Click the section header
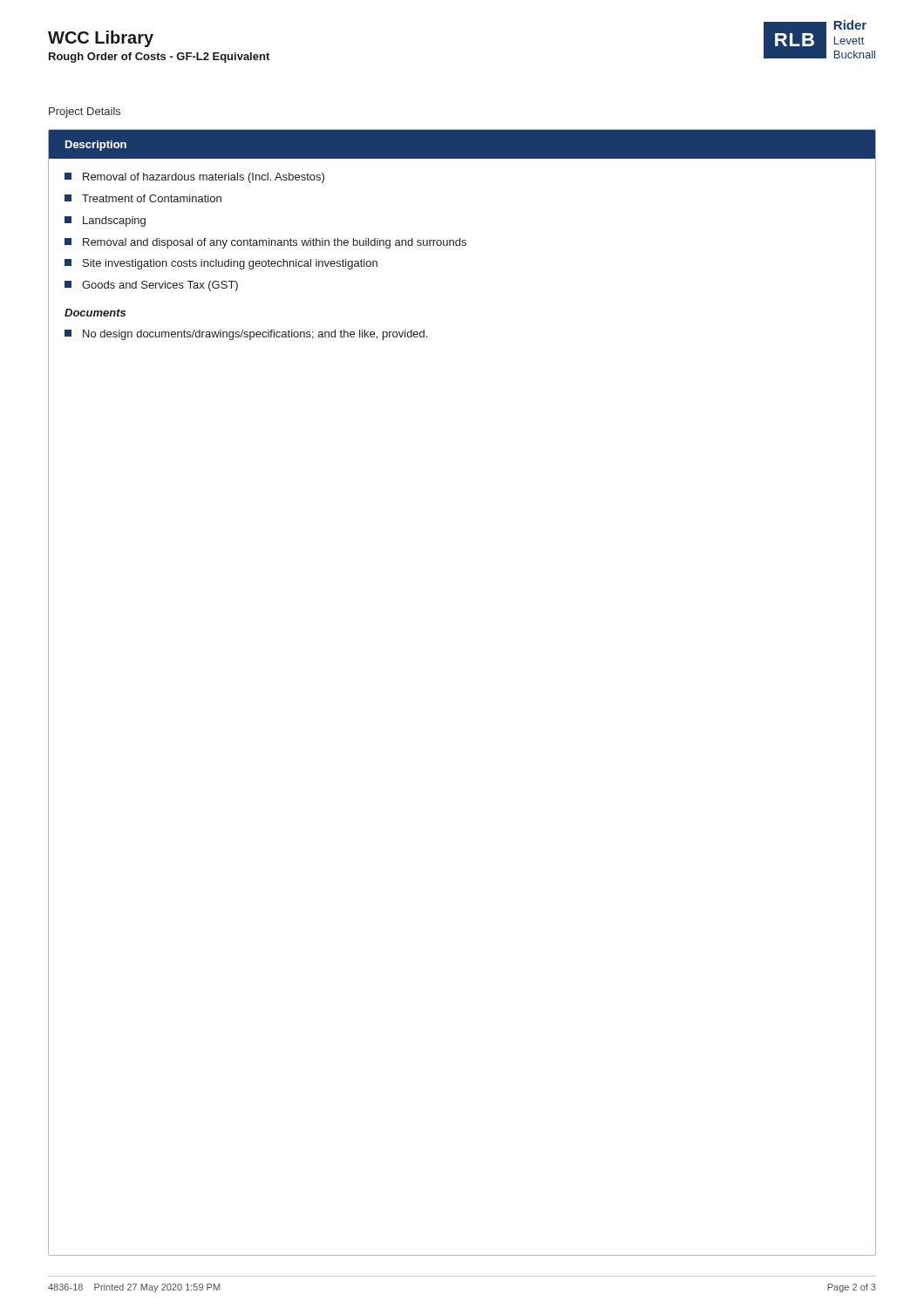Image resolution: width=924 pixels, height=1308 pixels. (x=96, y=144)
